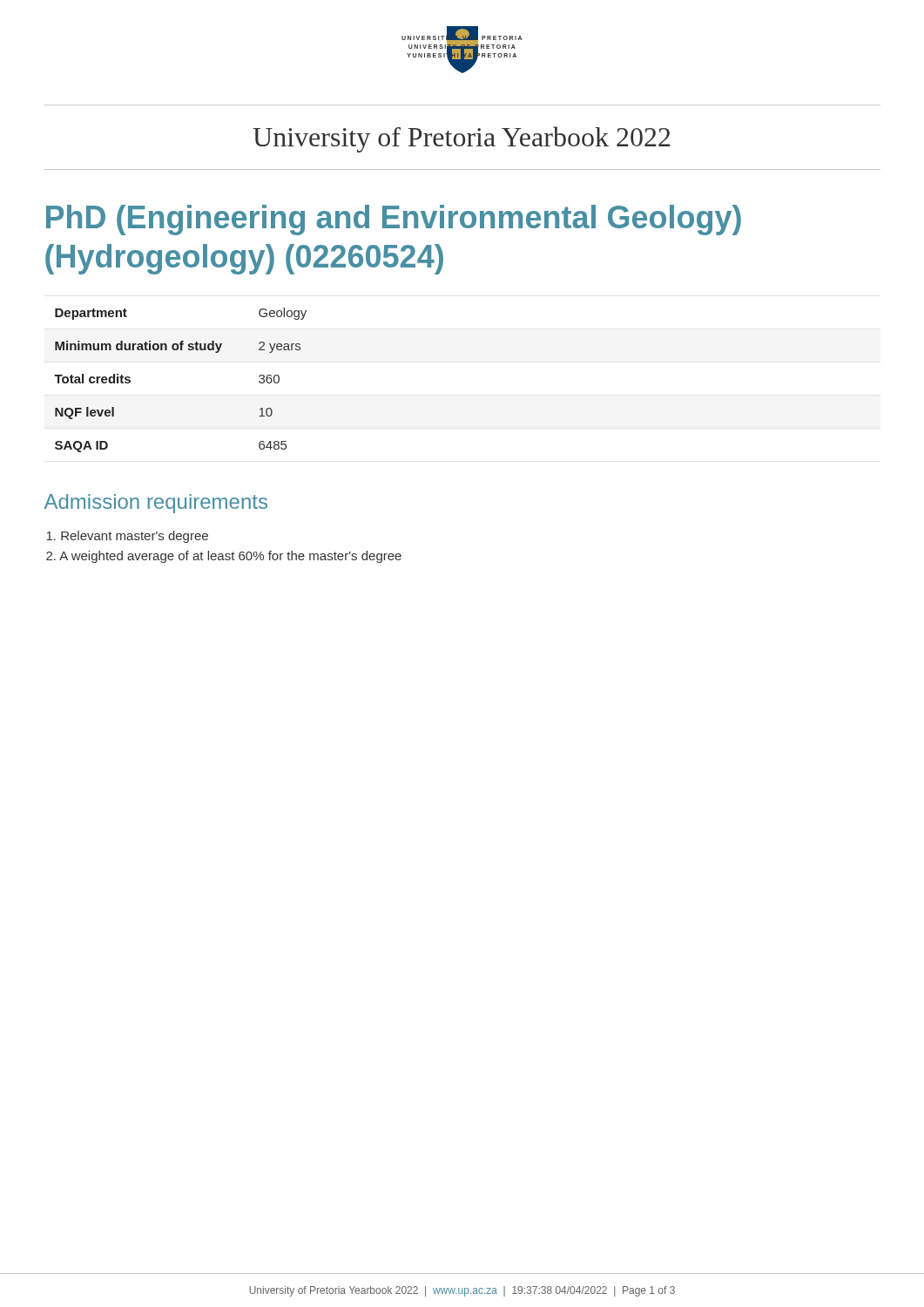Click on the logo

coord(462,54)
